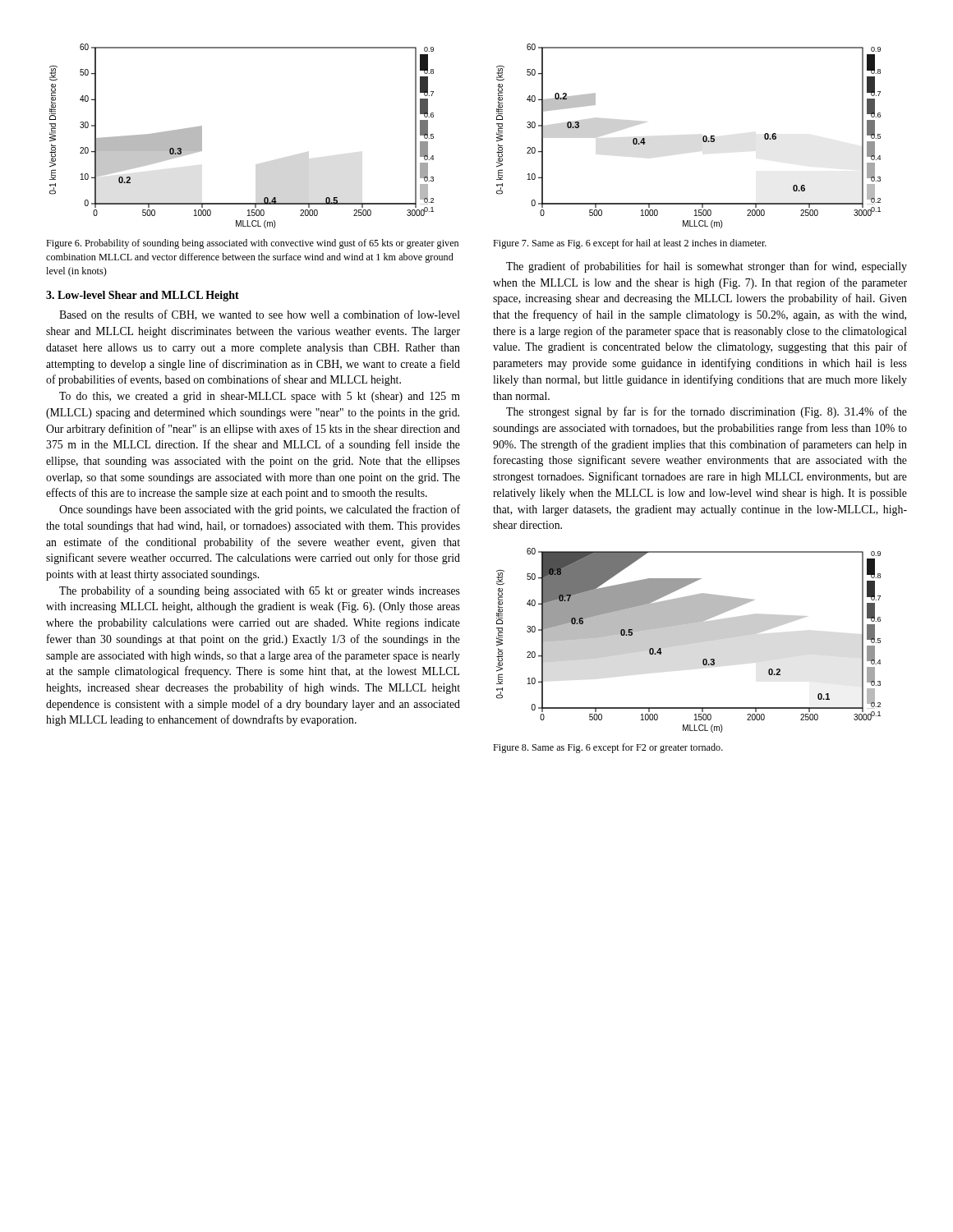Click on the region starting "The strongest signal by"
953x1232 pixels.
[x=700, y=469]
